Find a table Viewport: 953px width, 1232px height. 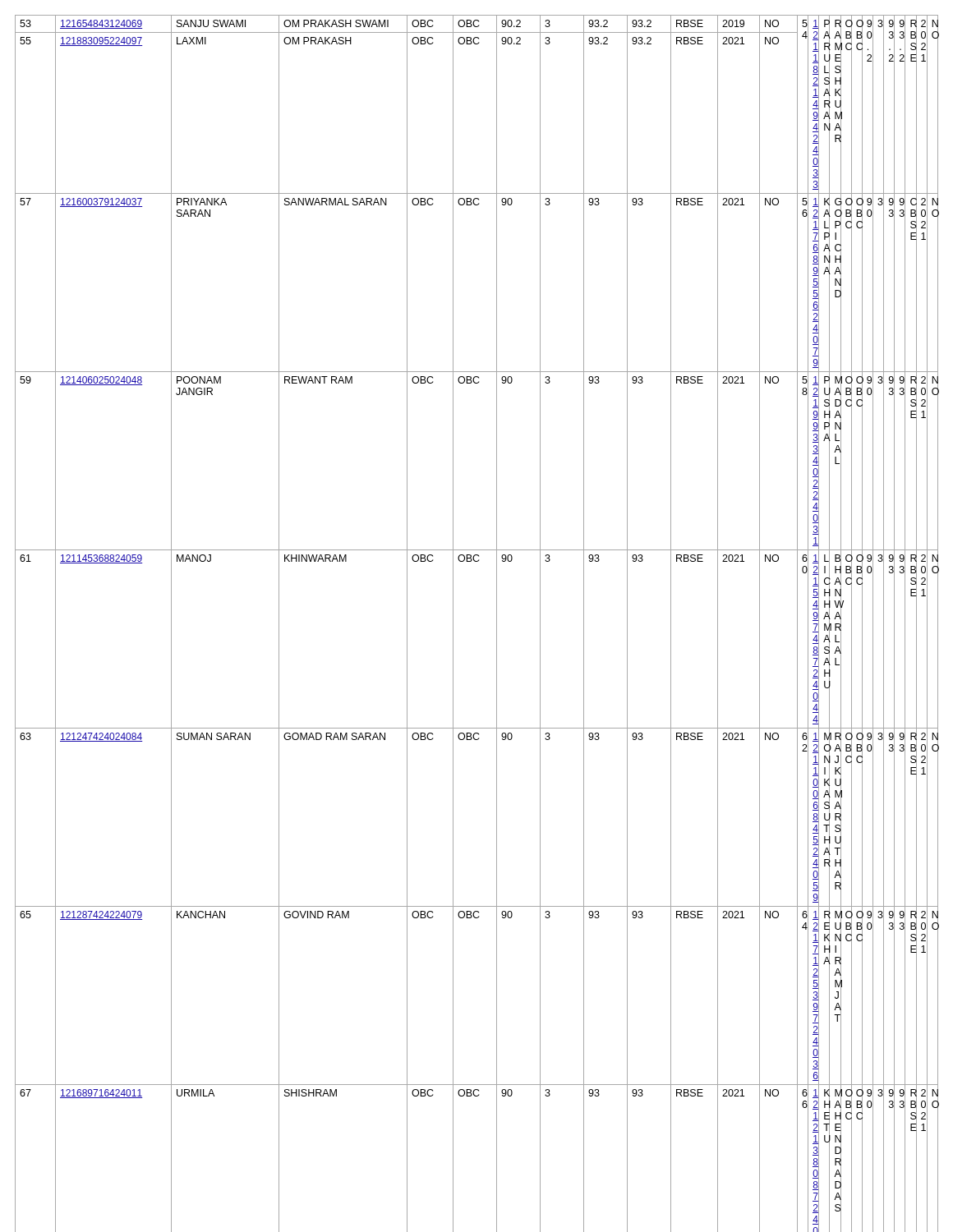[x=476, y=623]
